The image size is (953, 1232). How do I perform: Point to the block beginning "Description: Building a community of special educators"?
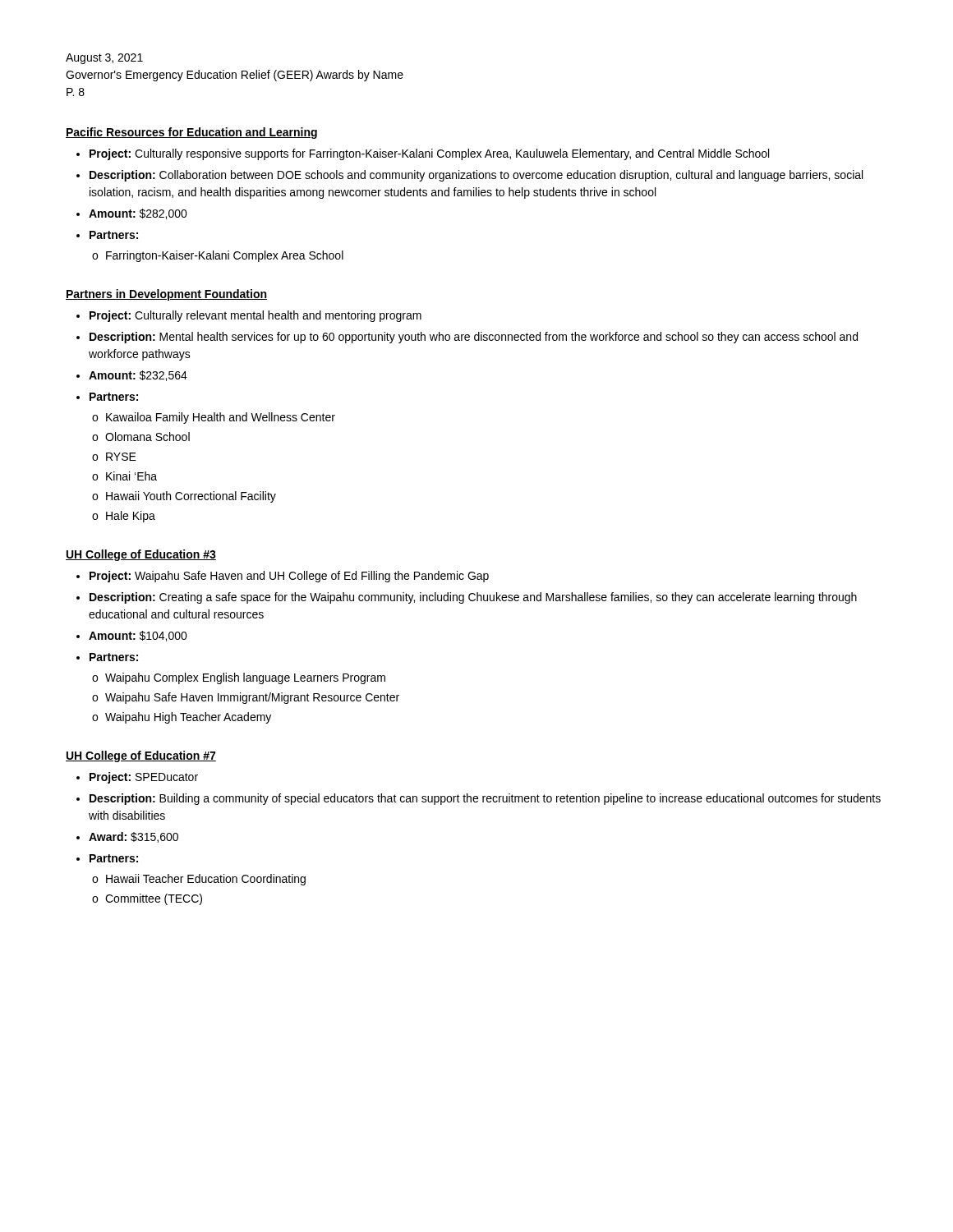[485, 807]
